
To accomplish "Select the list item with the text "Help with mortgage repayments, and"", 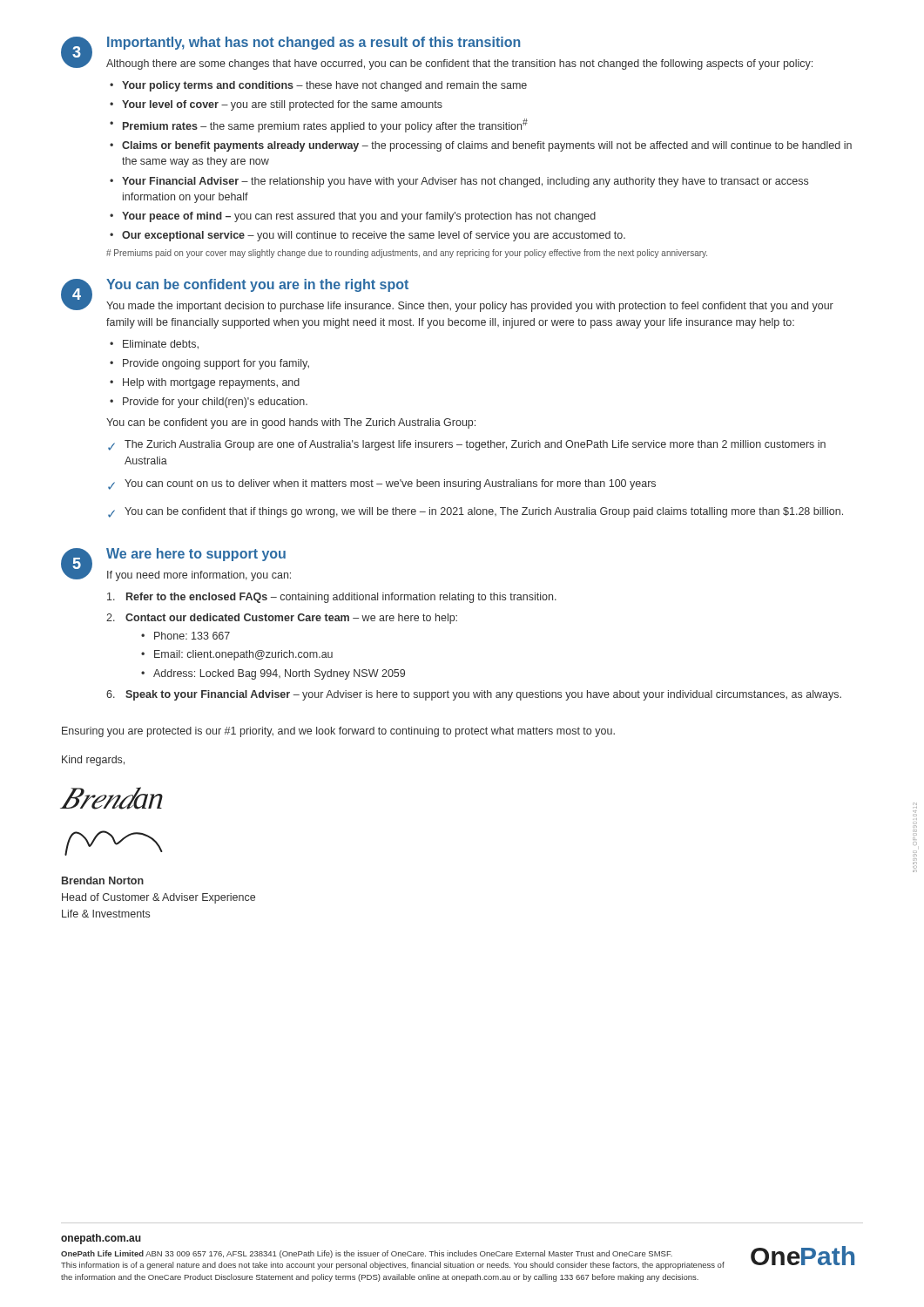I will click(211, 382).
